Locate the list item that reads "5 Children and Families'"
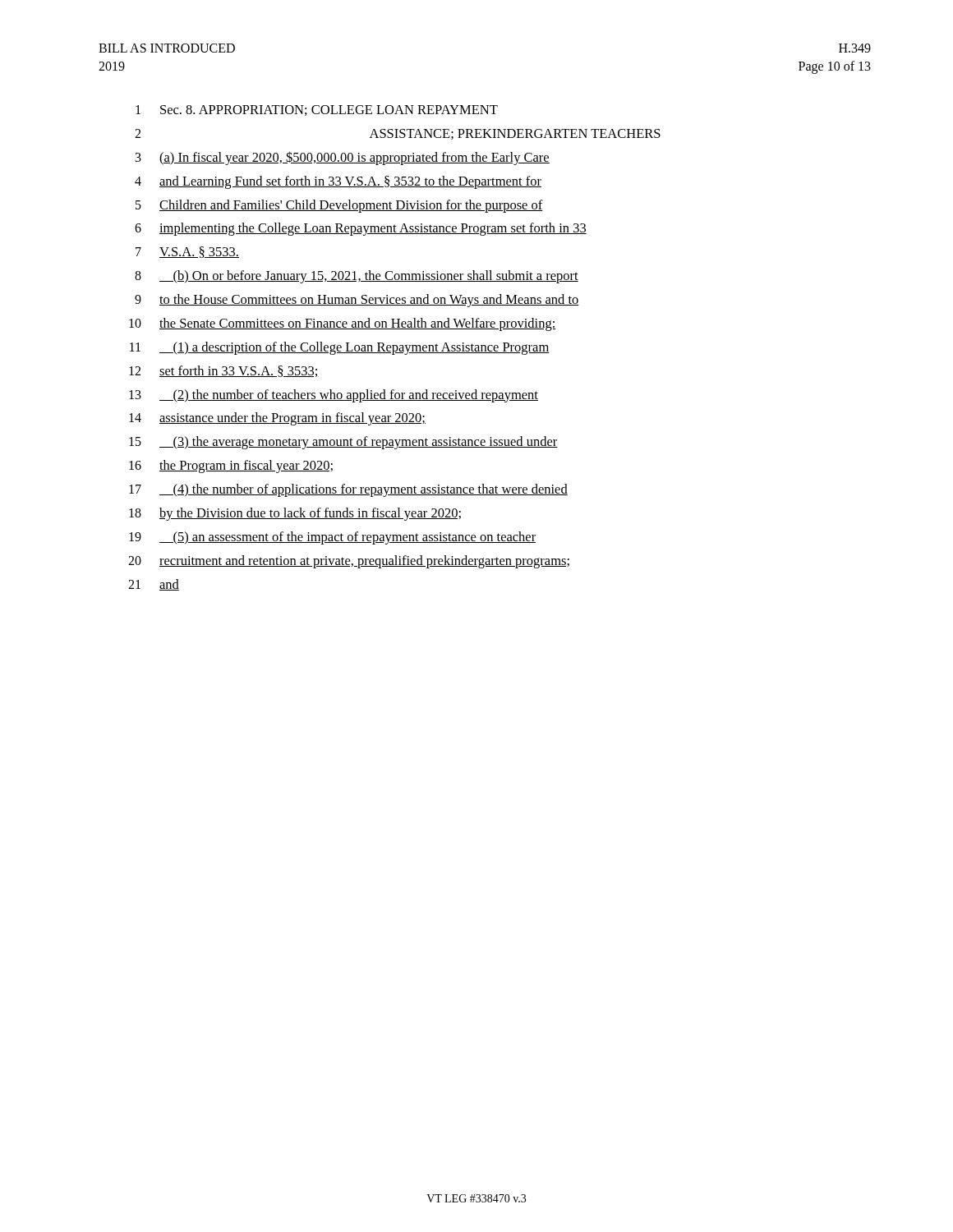This screenshot has width=953, height=1232. click(485, 205)
